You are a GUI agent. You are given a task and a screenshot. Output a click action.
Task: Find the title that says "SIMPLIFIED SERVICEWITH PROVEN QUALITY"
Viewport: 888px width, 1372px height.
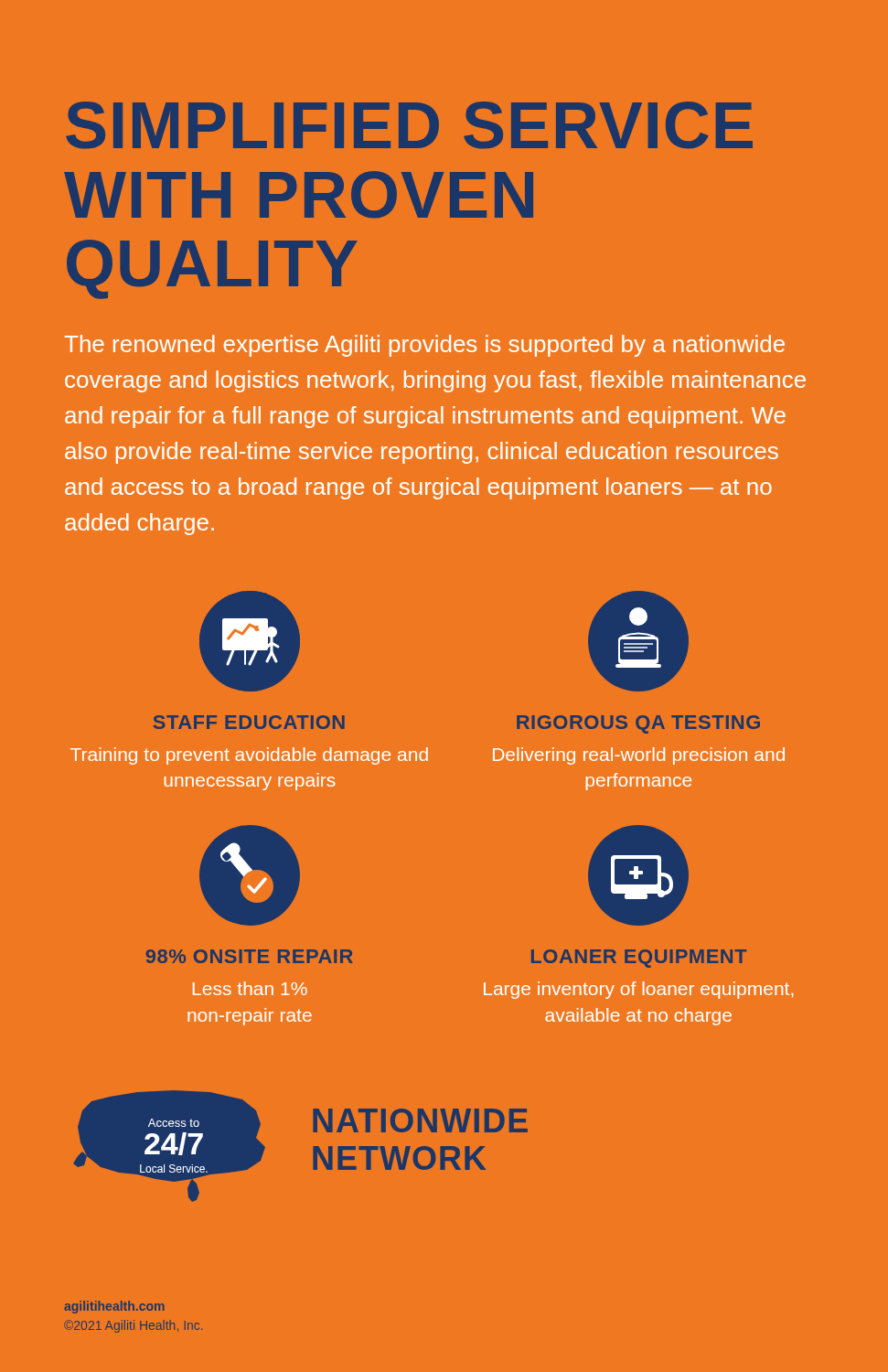[444, 195]
